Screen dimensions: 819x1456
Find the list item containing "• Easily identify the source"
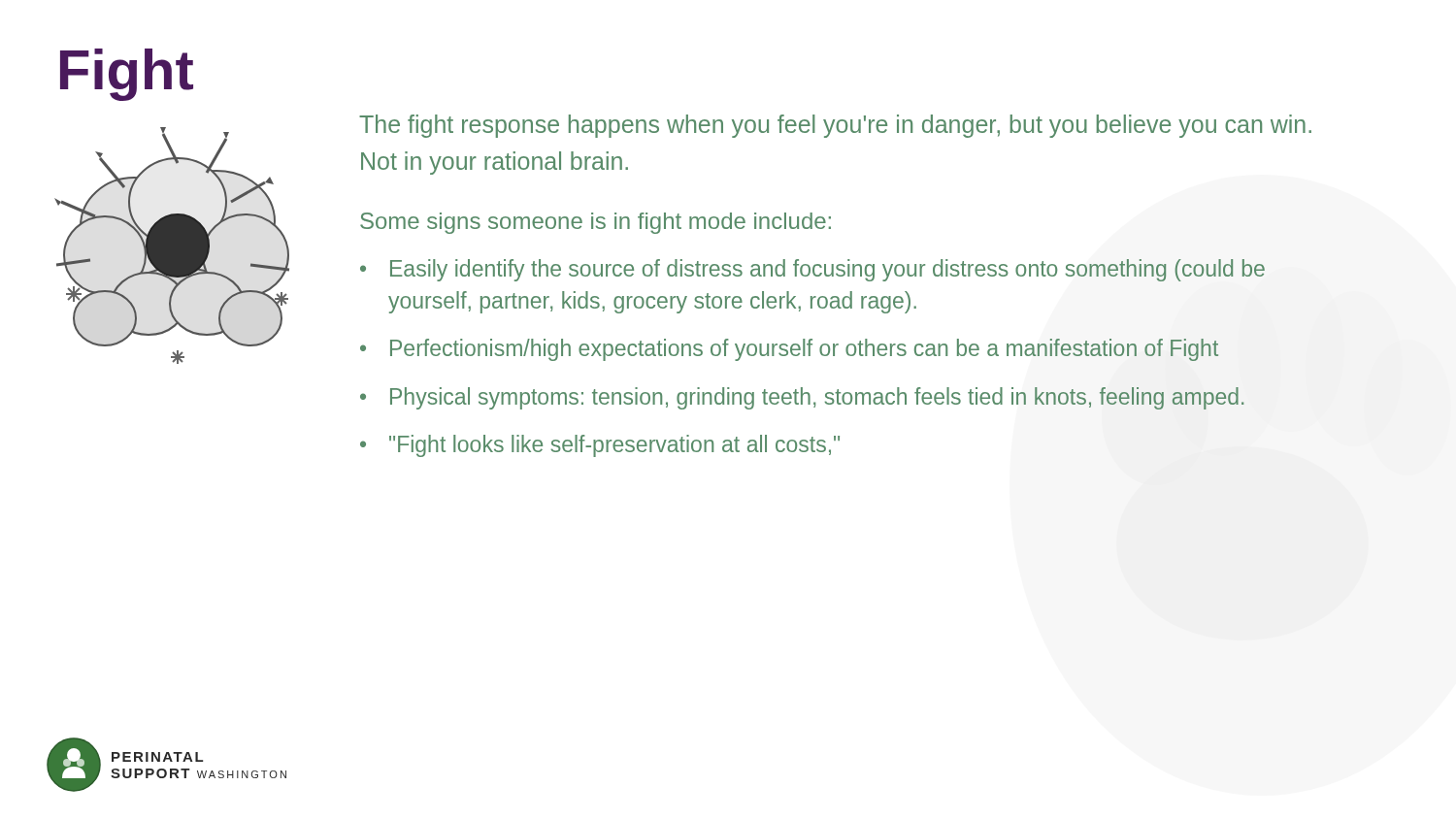(x=812, y=283)
